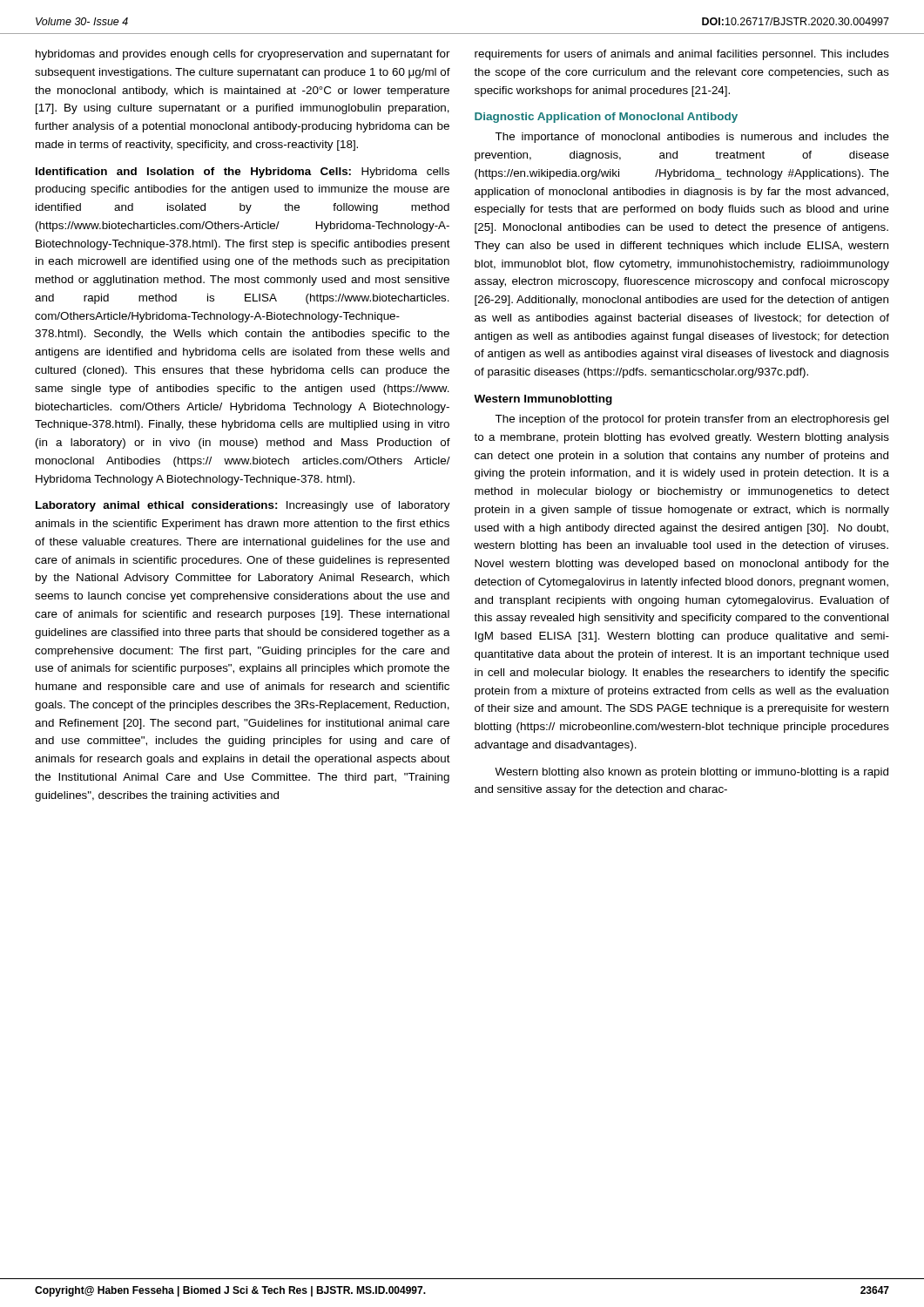The height and width of the screenshot is (1307, 924).
Task: Select the block starting "The importance of monoclonal antibodies is numerous"
Action: [x=682, y=254]
